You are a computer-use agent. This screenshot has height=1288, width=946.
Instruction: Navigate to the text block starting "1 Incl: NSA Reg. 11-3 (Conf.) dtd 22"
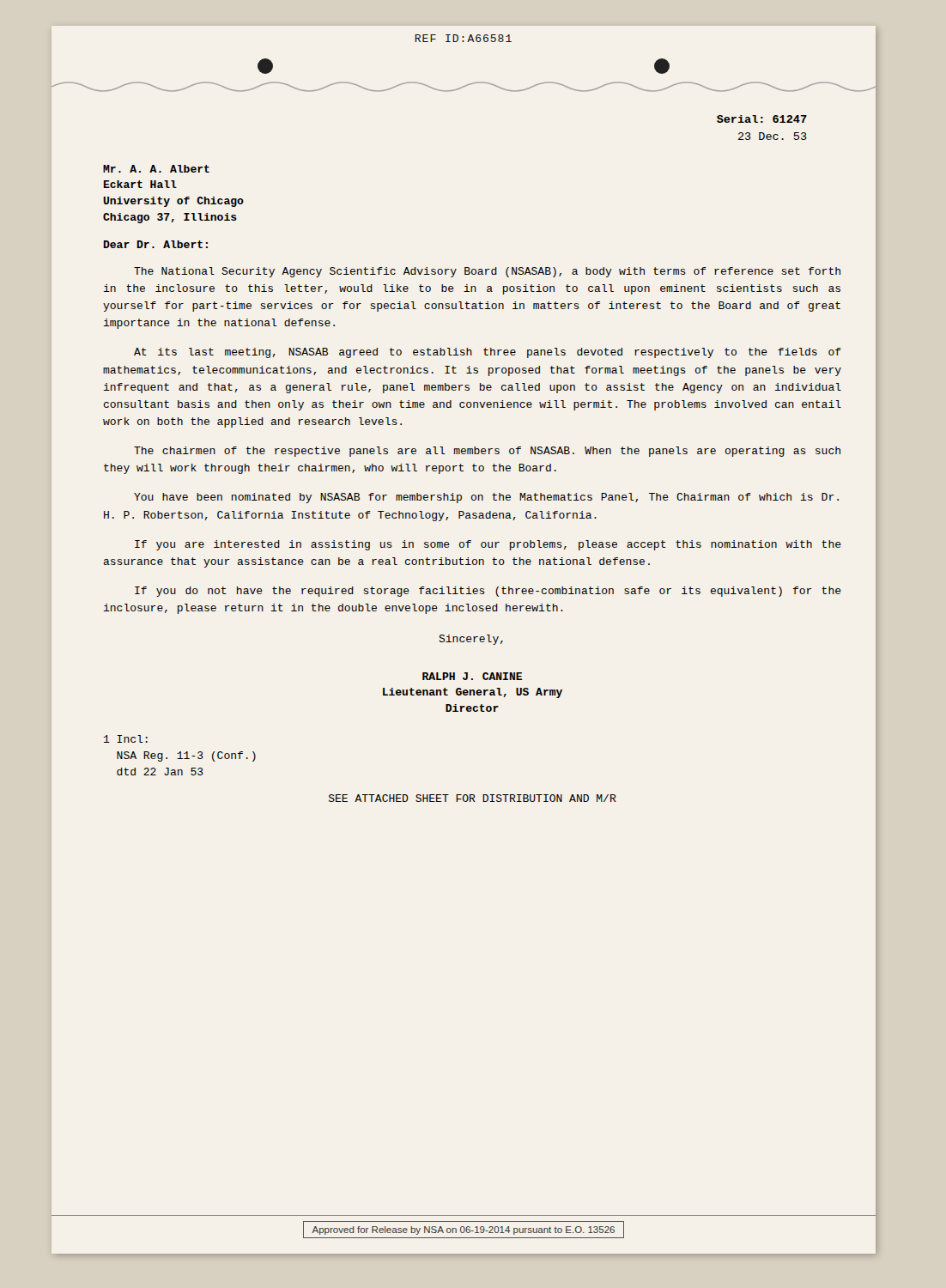tap(180, 756)
